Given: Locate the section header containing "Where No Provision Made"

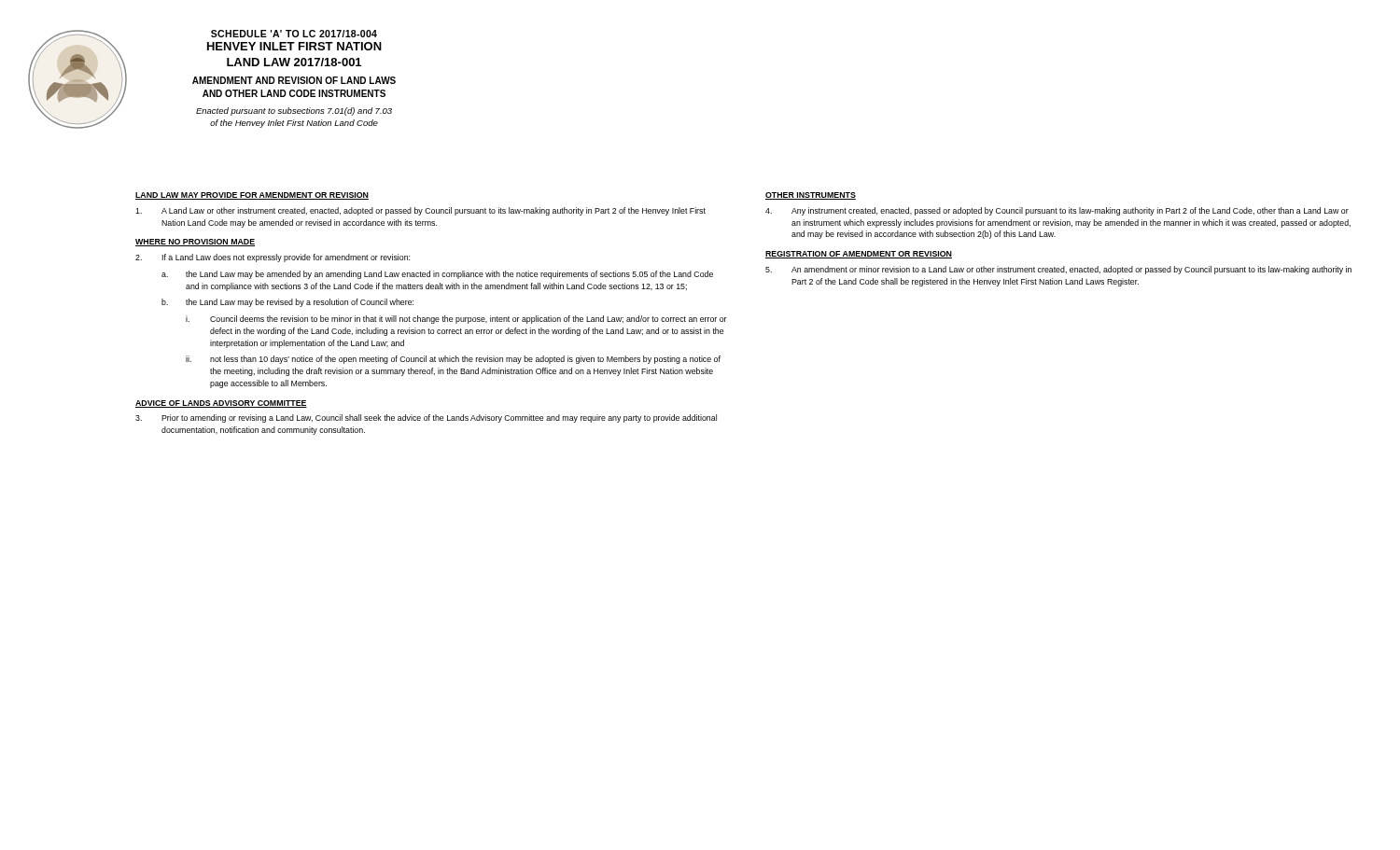Looking at the screenshot, I should point(195,242).
